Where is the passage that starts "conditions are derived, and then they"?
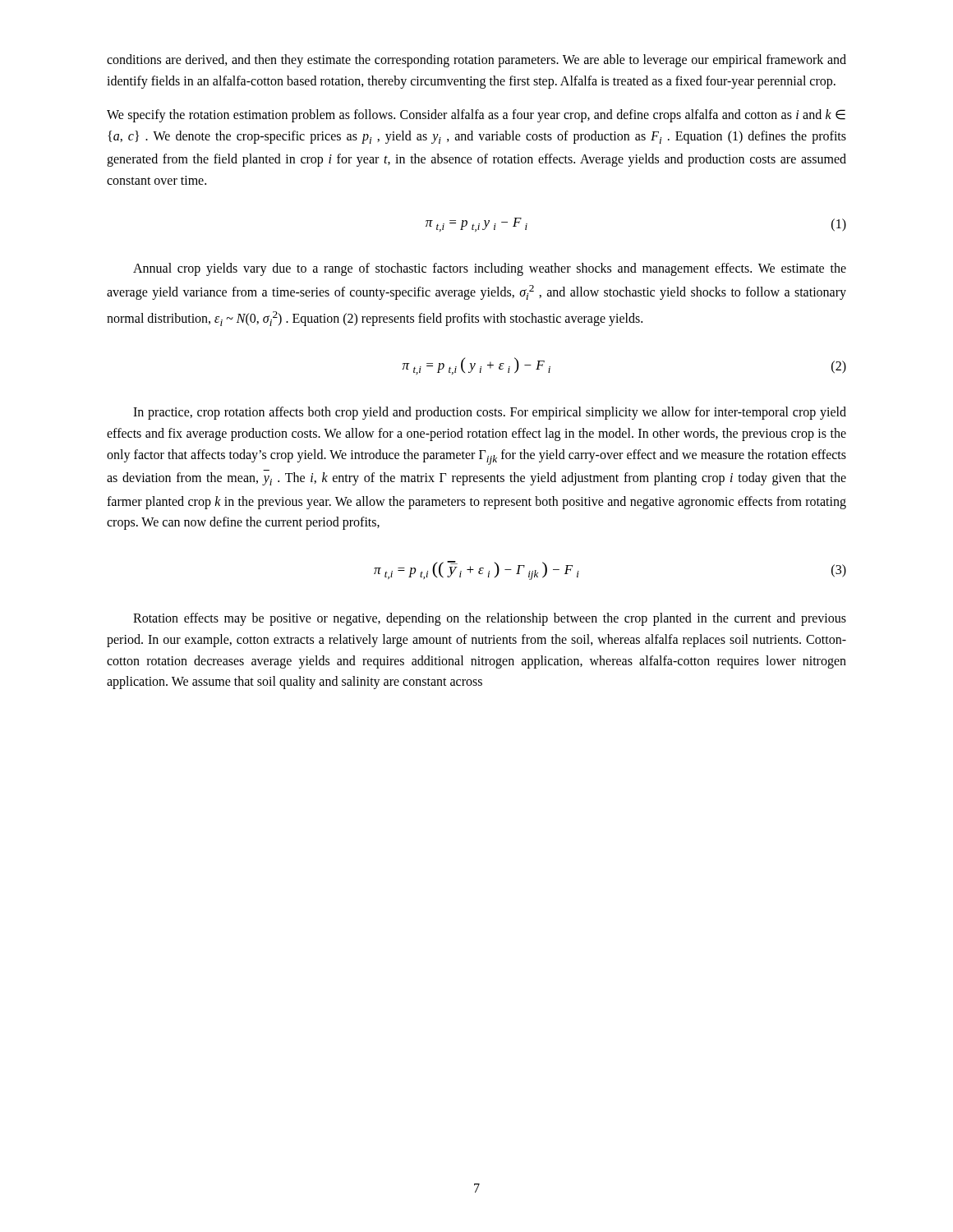The image size is (953, 1232). (476, 70)
